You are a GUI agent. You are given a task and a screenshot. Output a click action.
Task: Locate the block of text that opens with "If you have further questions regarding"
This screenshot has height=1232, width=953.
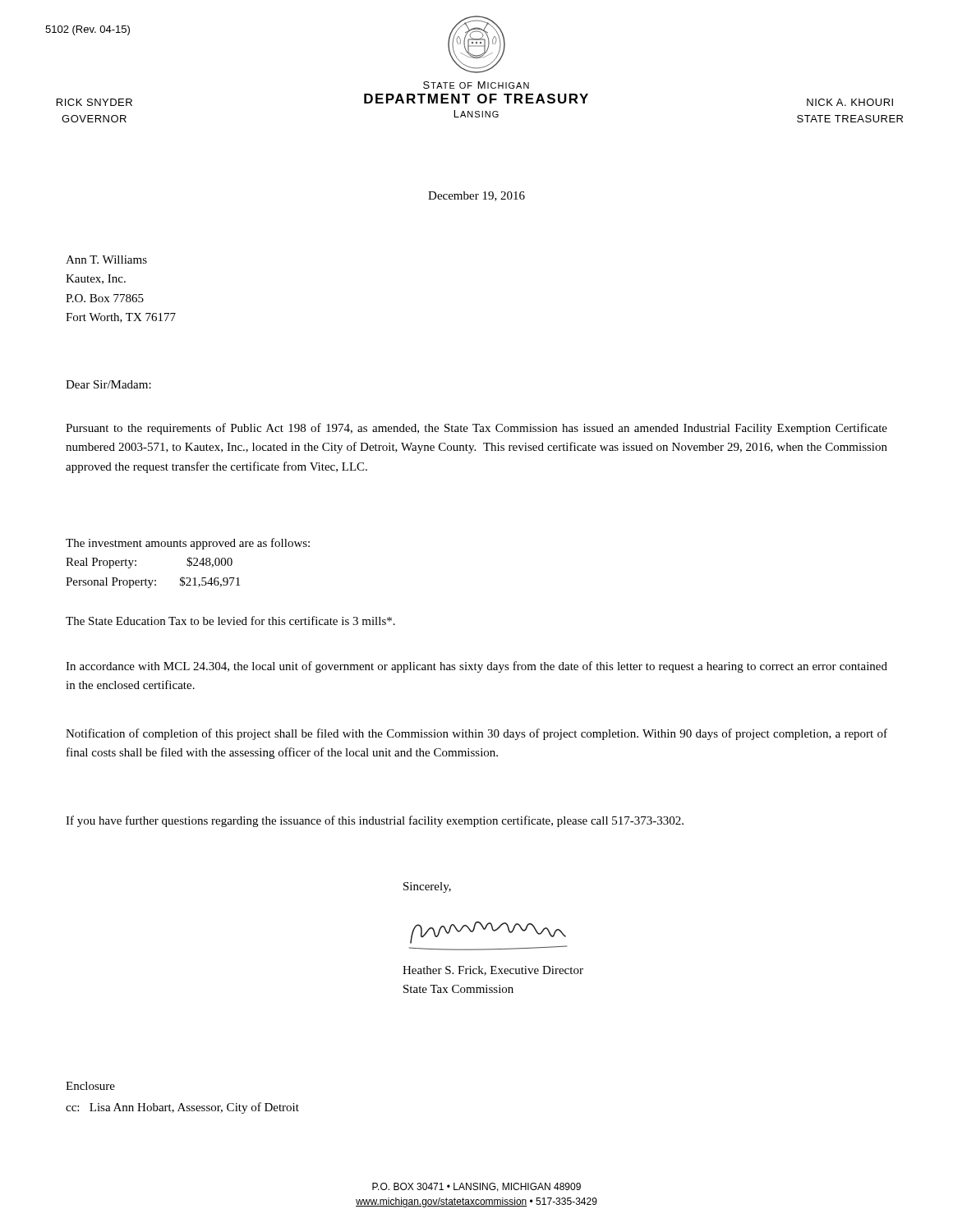coord(375,821)
